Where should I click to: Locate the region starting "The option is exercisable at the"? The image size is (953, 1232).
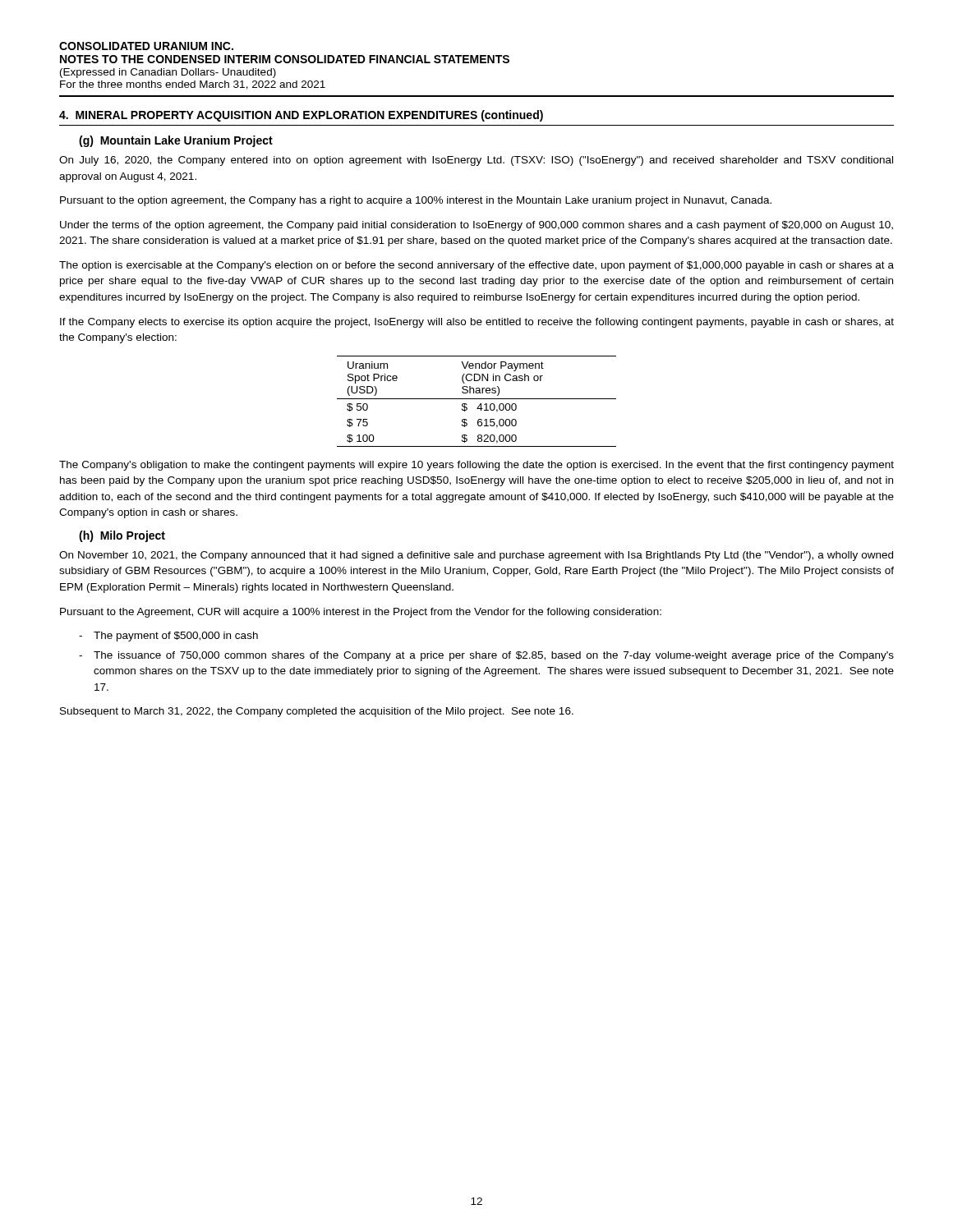(x=476, y=281)
